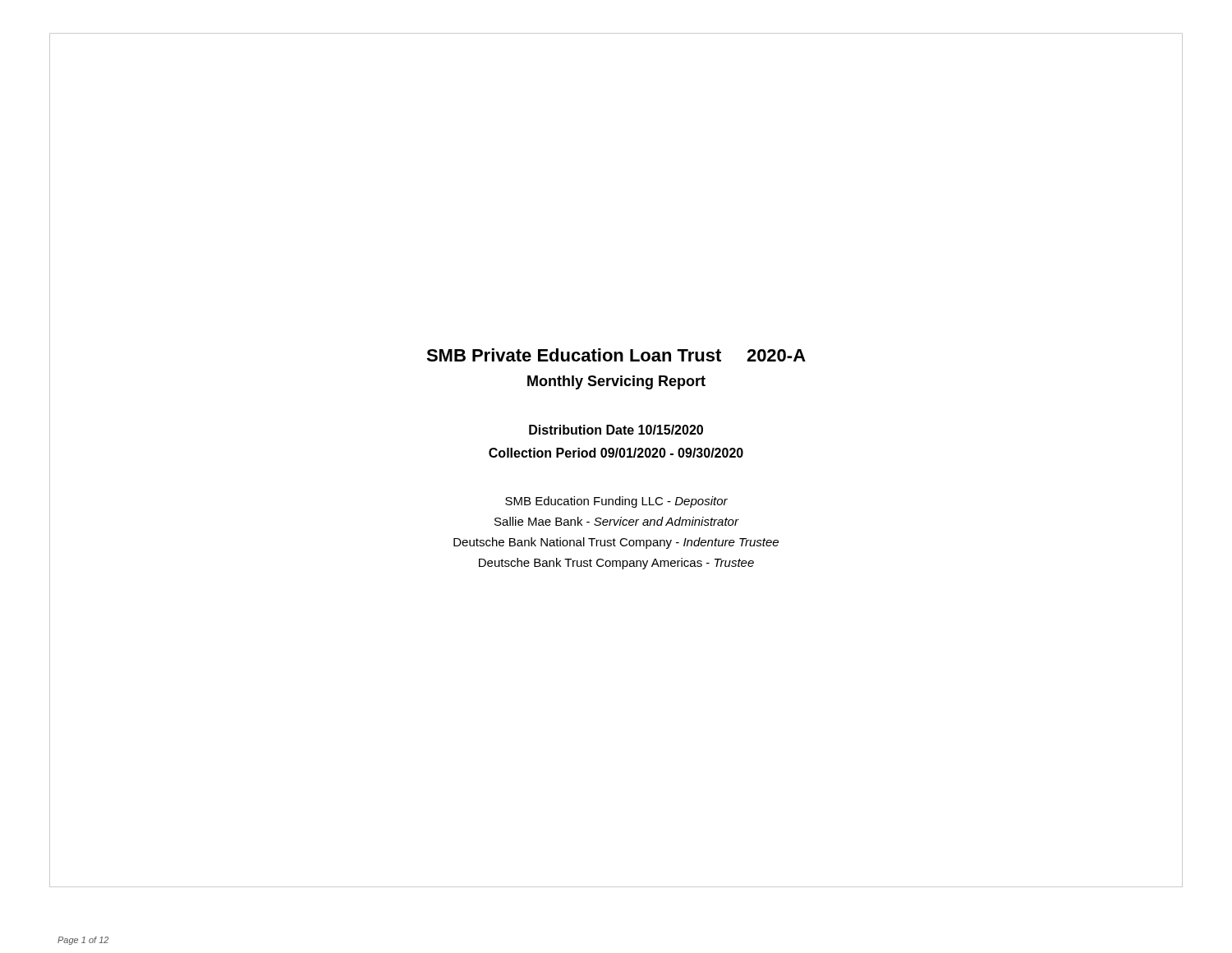Click on the text starting "Sallie Mae Bank"

pyautogui.click(x=616, y=521)
